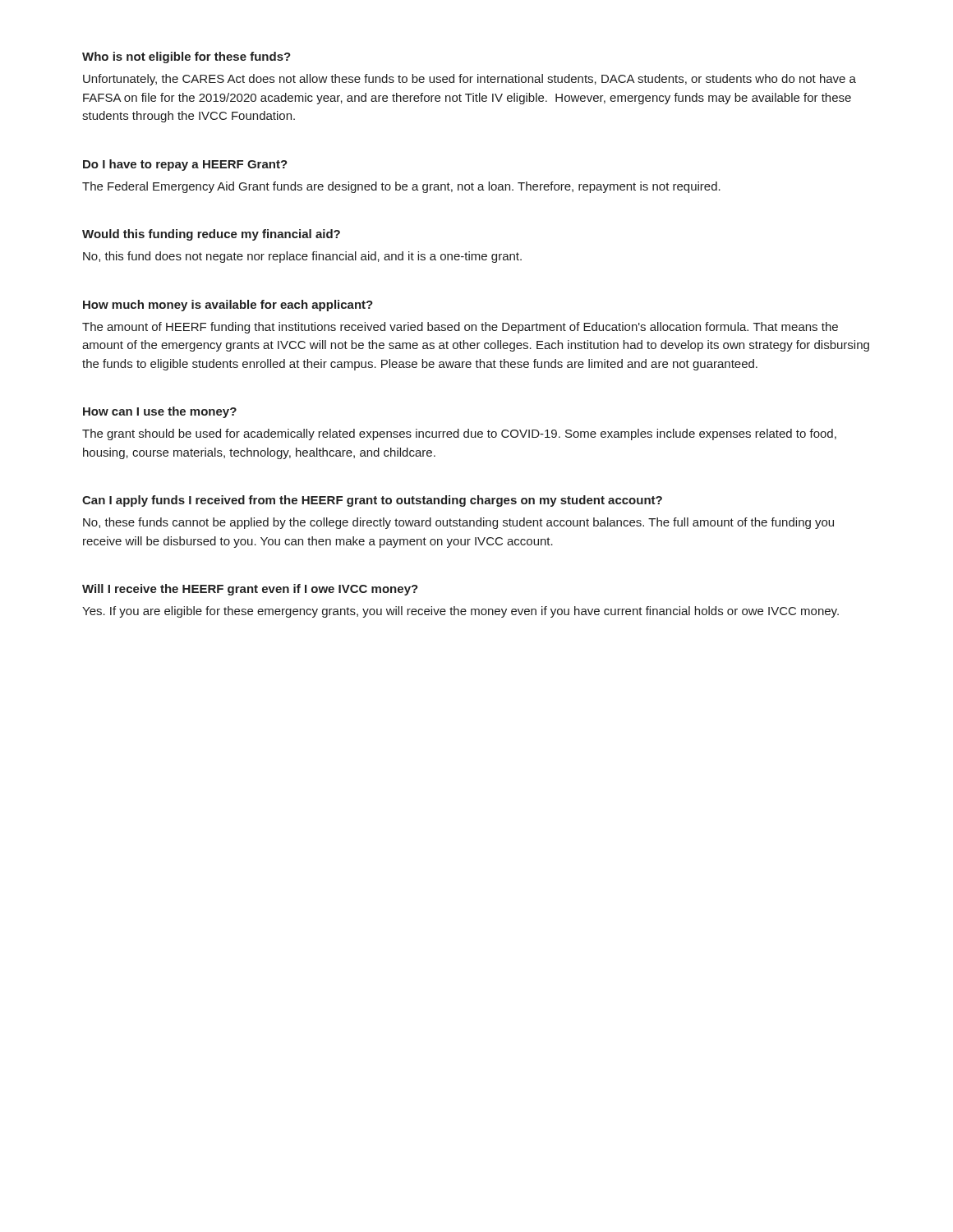Find the text starting "No, these funds cannot be applied by the"
953x1232 pixels.
tap(458, 531)
